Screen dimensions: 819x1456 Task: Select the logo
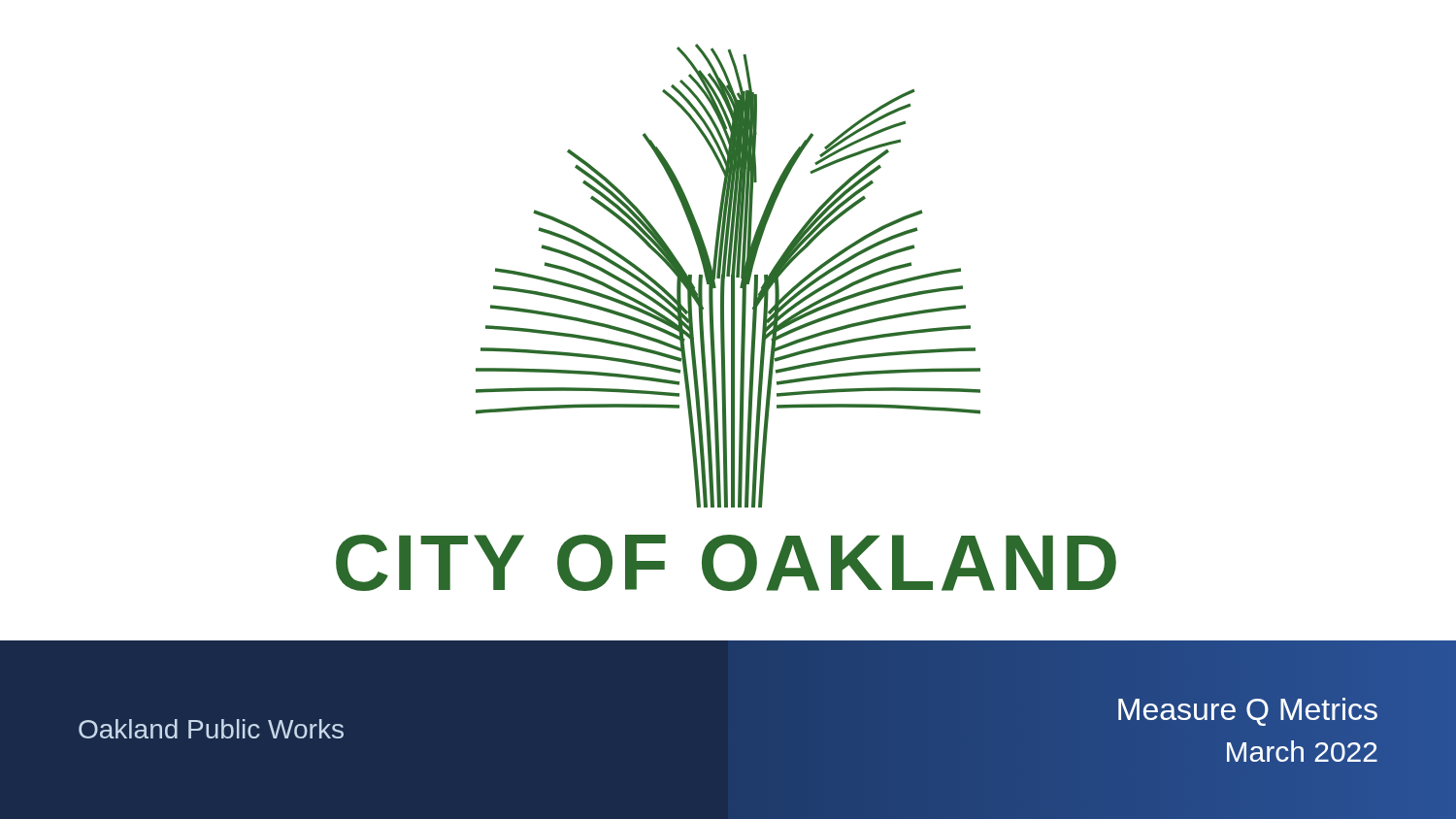728,270
